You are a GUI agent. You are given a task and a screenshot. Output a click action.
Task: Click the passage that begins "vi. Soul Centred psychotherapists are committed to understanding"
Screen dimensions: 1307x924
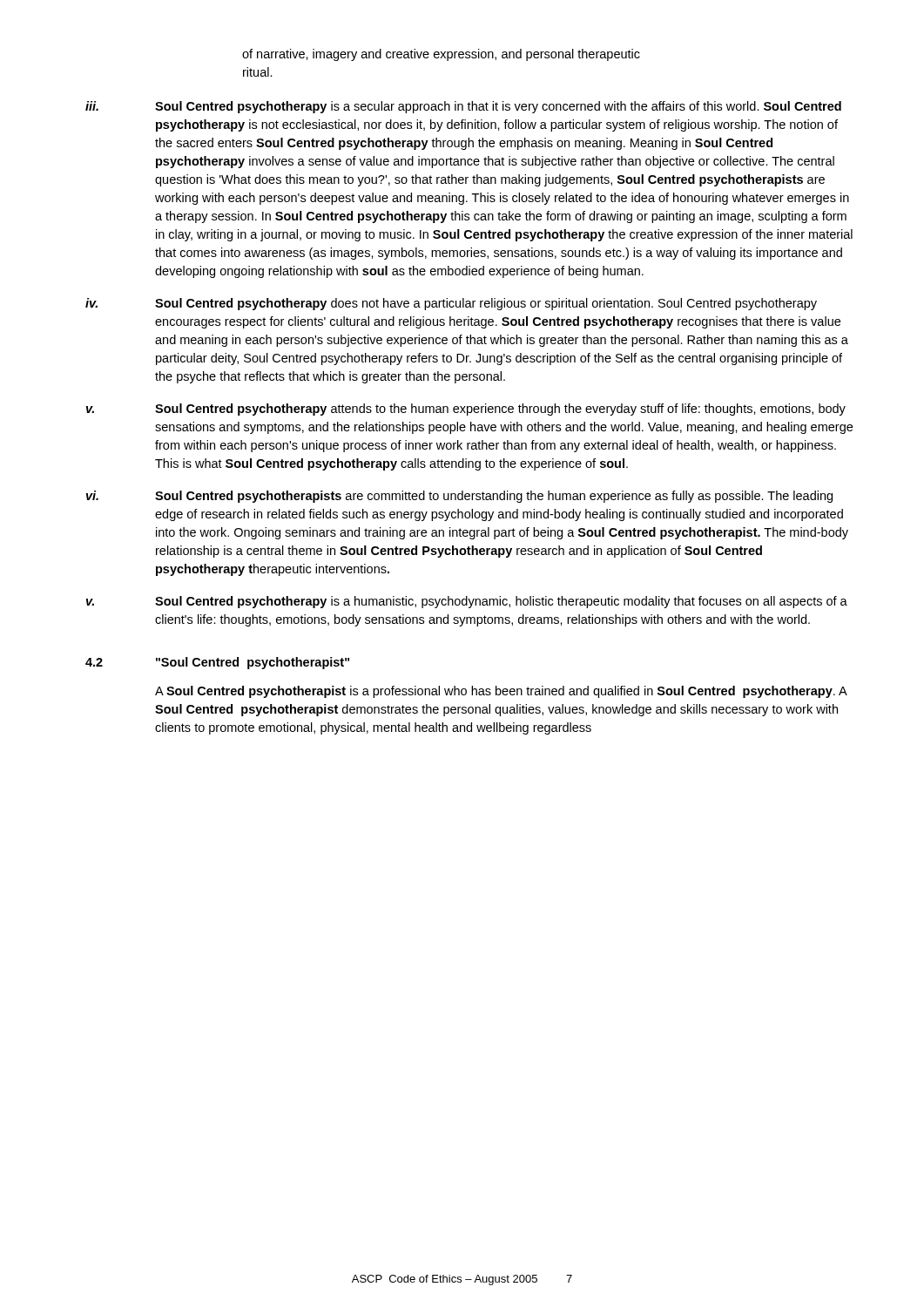(x=470, y=533)
